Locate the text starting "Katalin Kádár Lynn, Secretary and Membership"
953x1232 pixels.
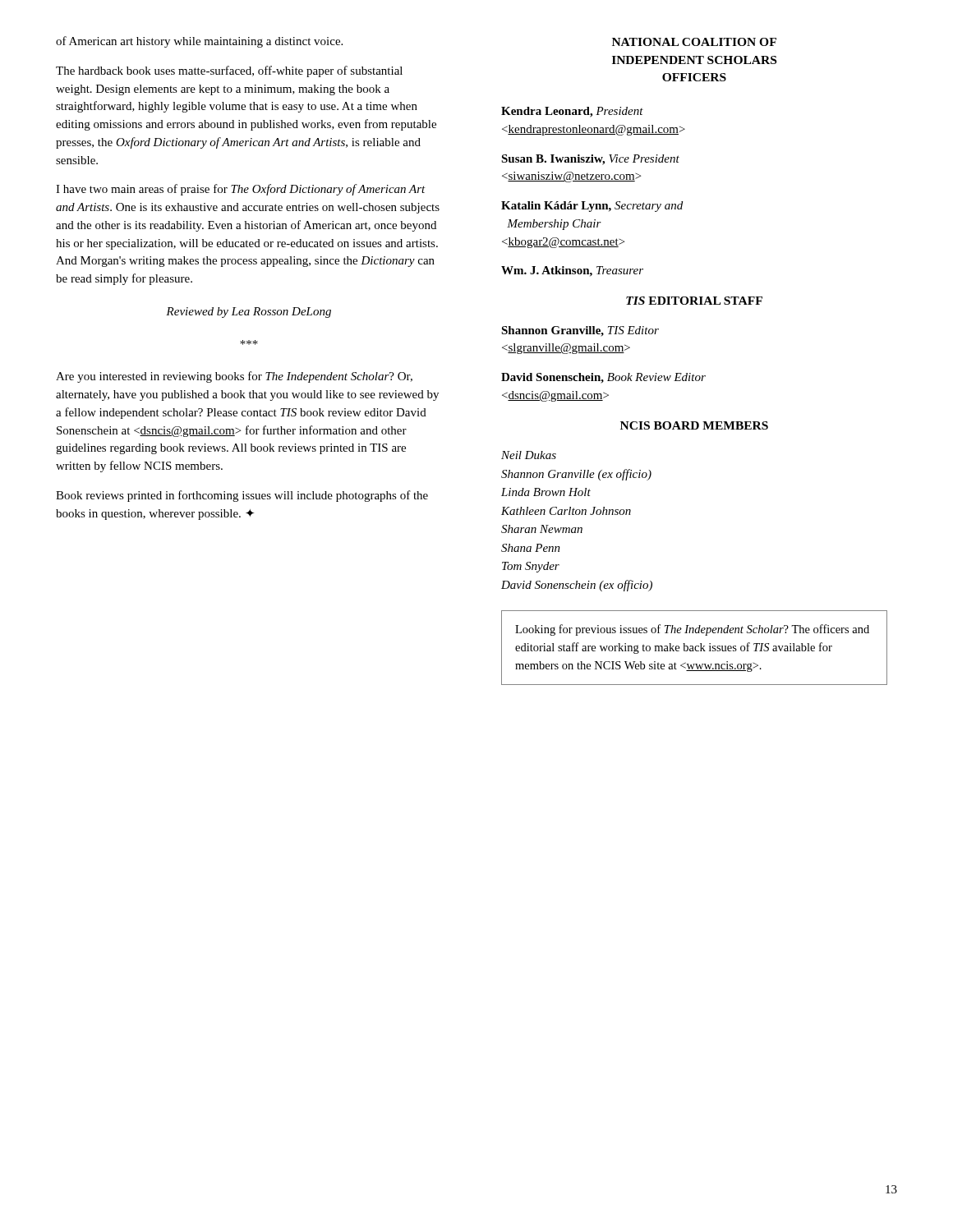(592, 223)
